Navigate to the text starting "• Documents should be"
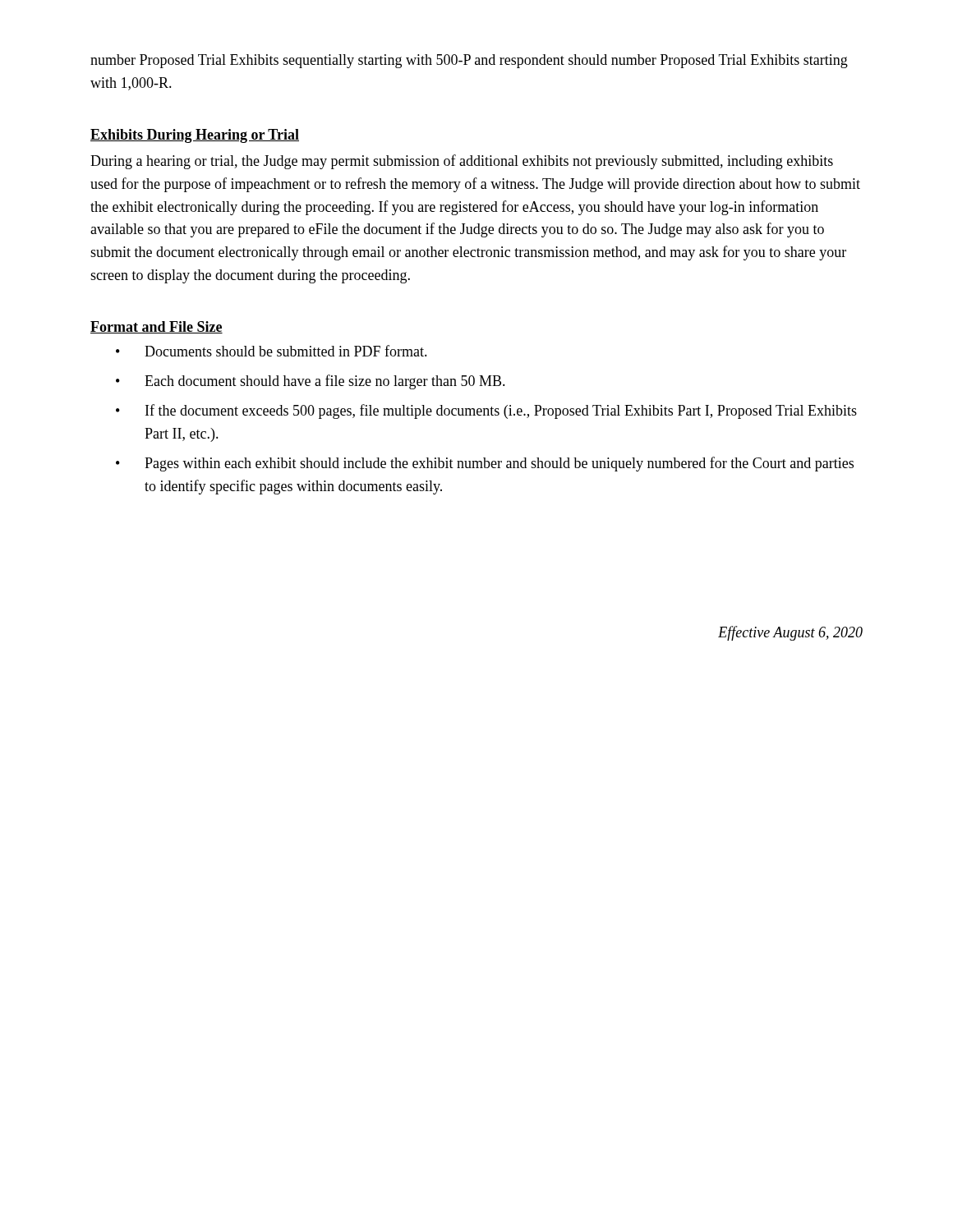 272,351
